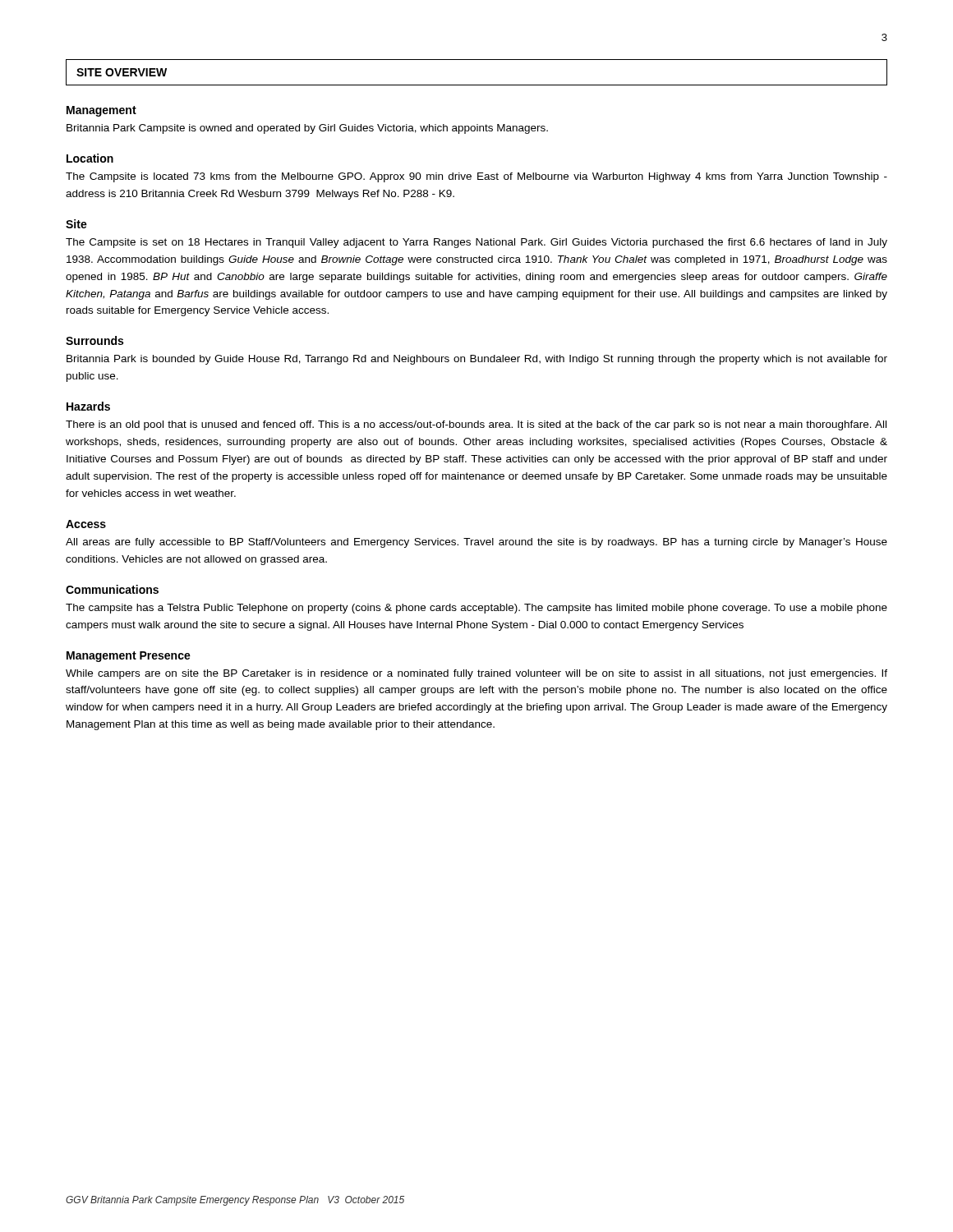Select the section header with the text "Management Presence"
953x1232 pixels.
click(x=128, y=655)
